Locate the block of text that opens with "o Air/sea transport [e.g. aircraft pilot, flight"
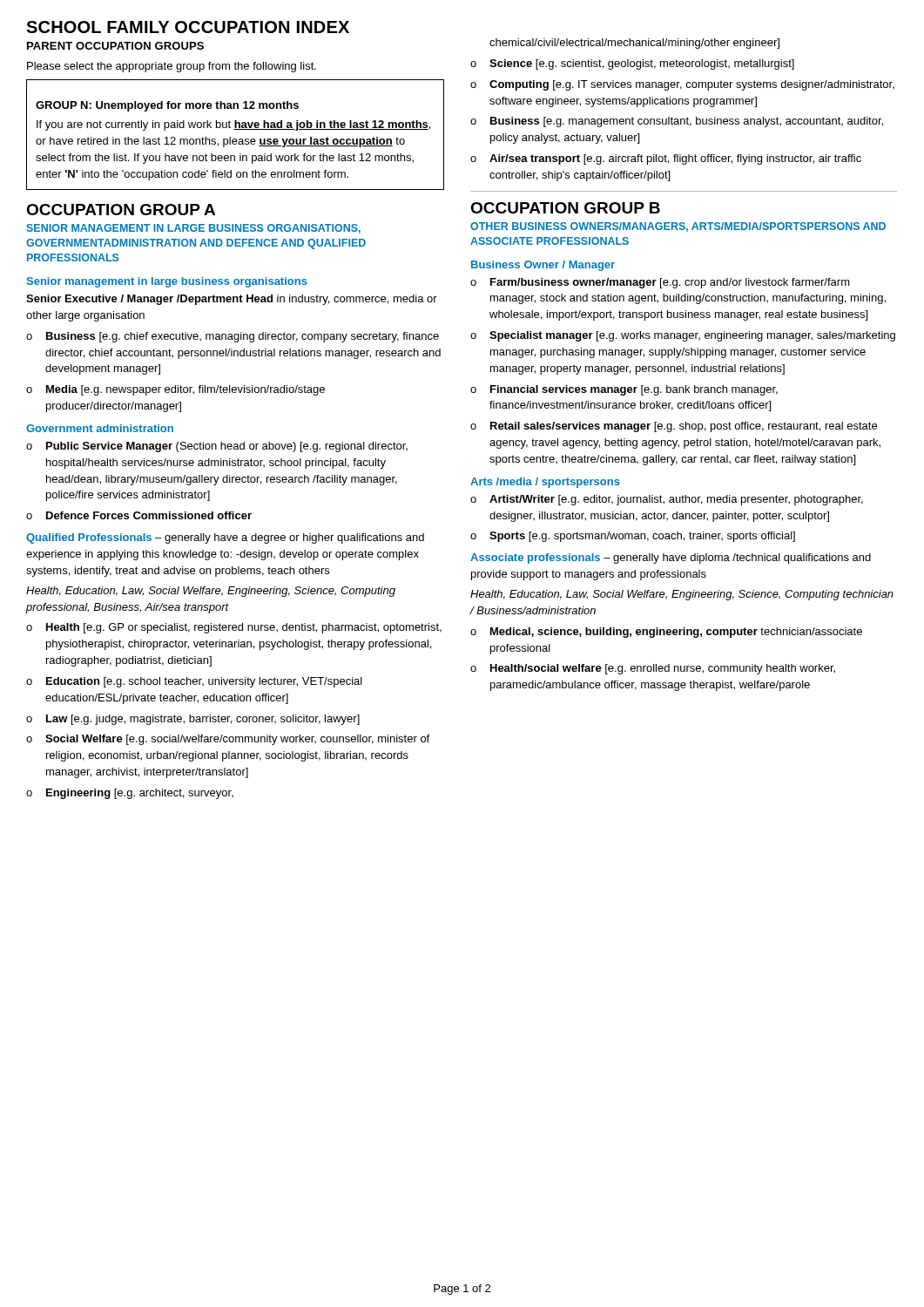 click(x=684, y=167)
